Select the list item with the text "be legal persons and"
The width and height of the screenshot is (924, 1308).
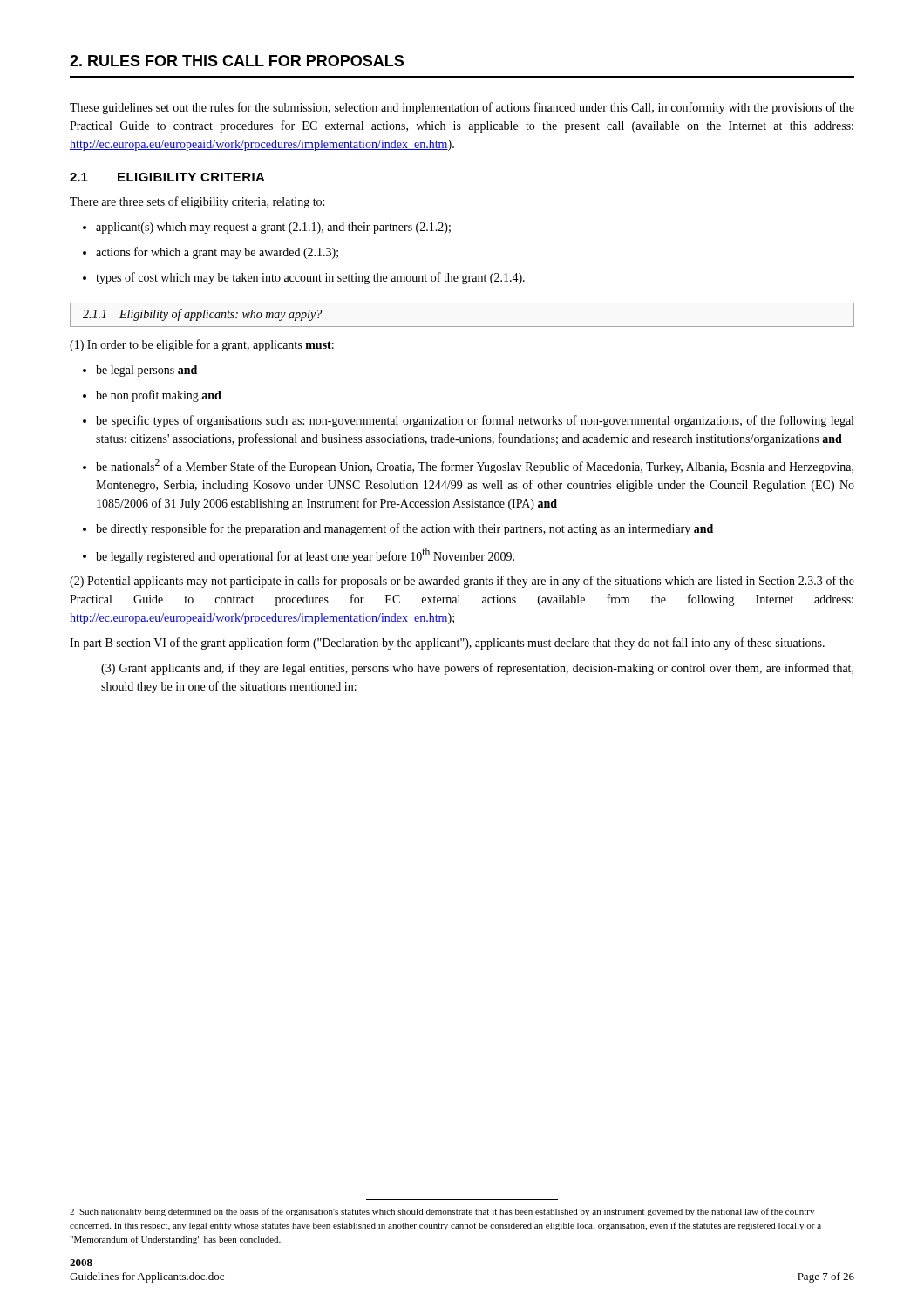(147, 370)
